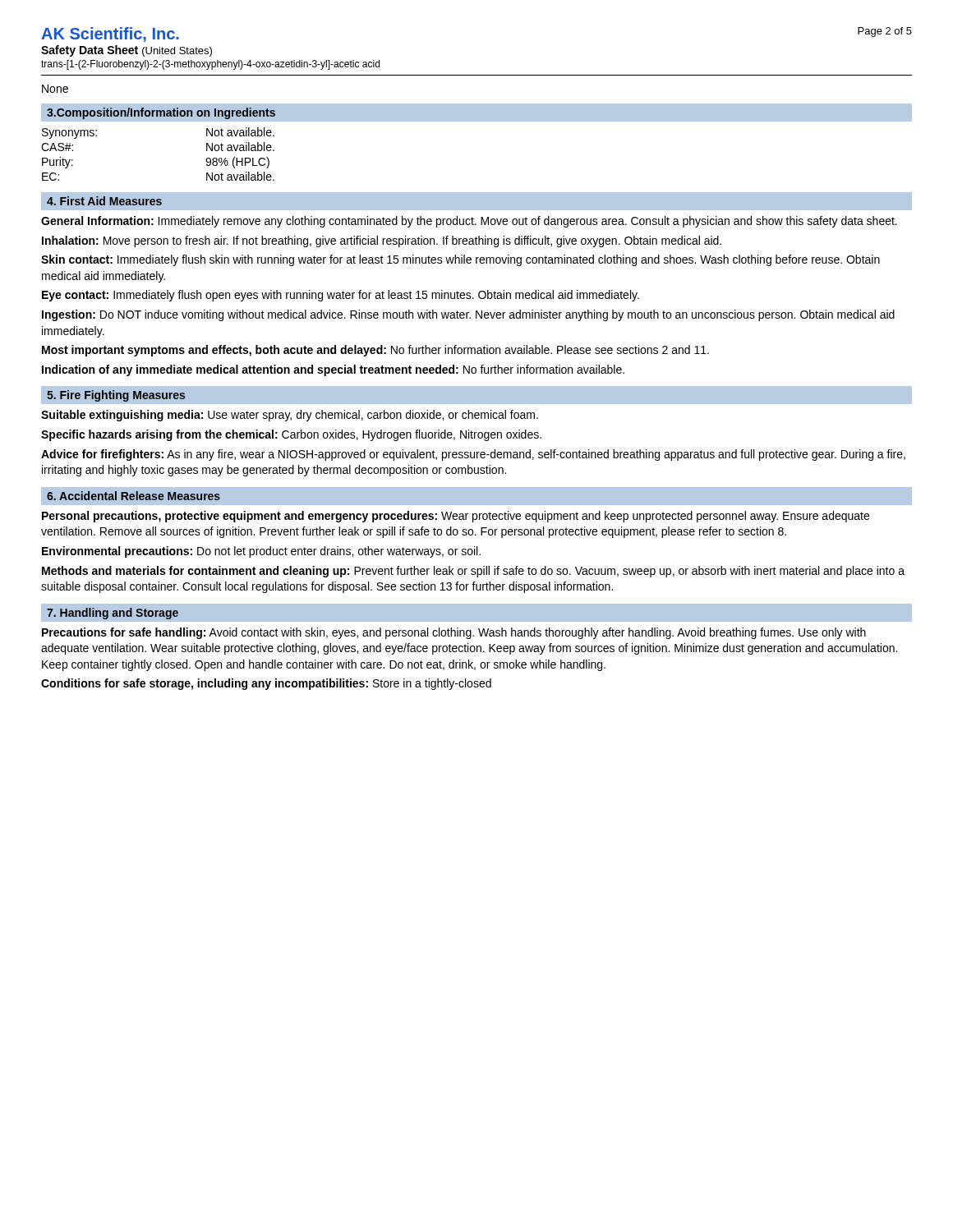Screen dimensions: 1232x953
Task: Locate the section header that reads "4. First Aid Measures"
Action: 104,201
